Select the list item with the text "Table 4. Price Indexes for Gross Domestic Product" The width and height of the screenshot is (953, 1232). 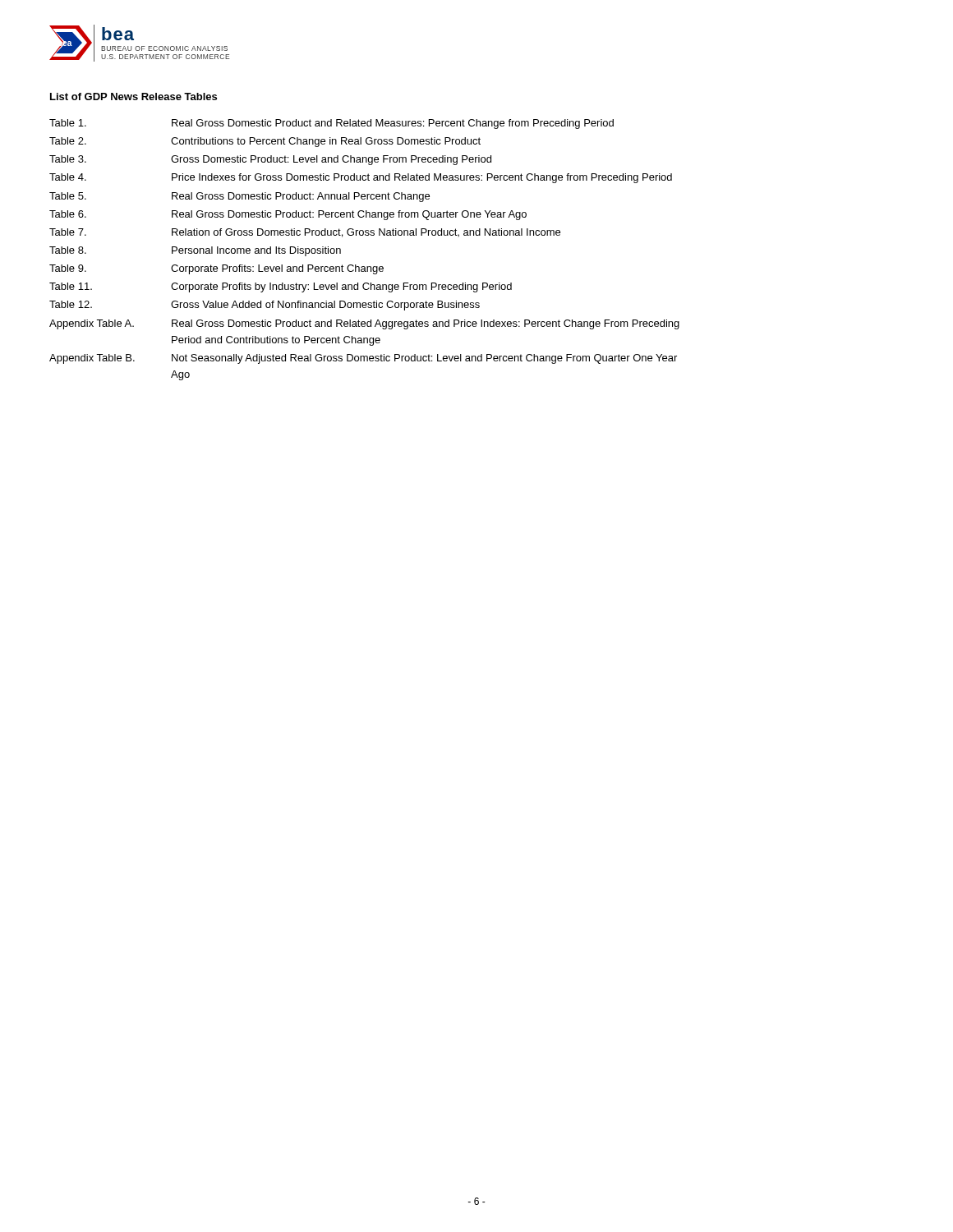476,178
